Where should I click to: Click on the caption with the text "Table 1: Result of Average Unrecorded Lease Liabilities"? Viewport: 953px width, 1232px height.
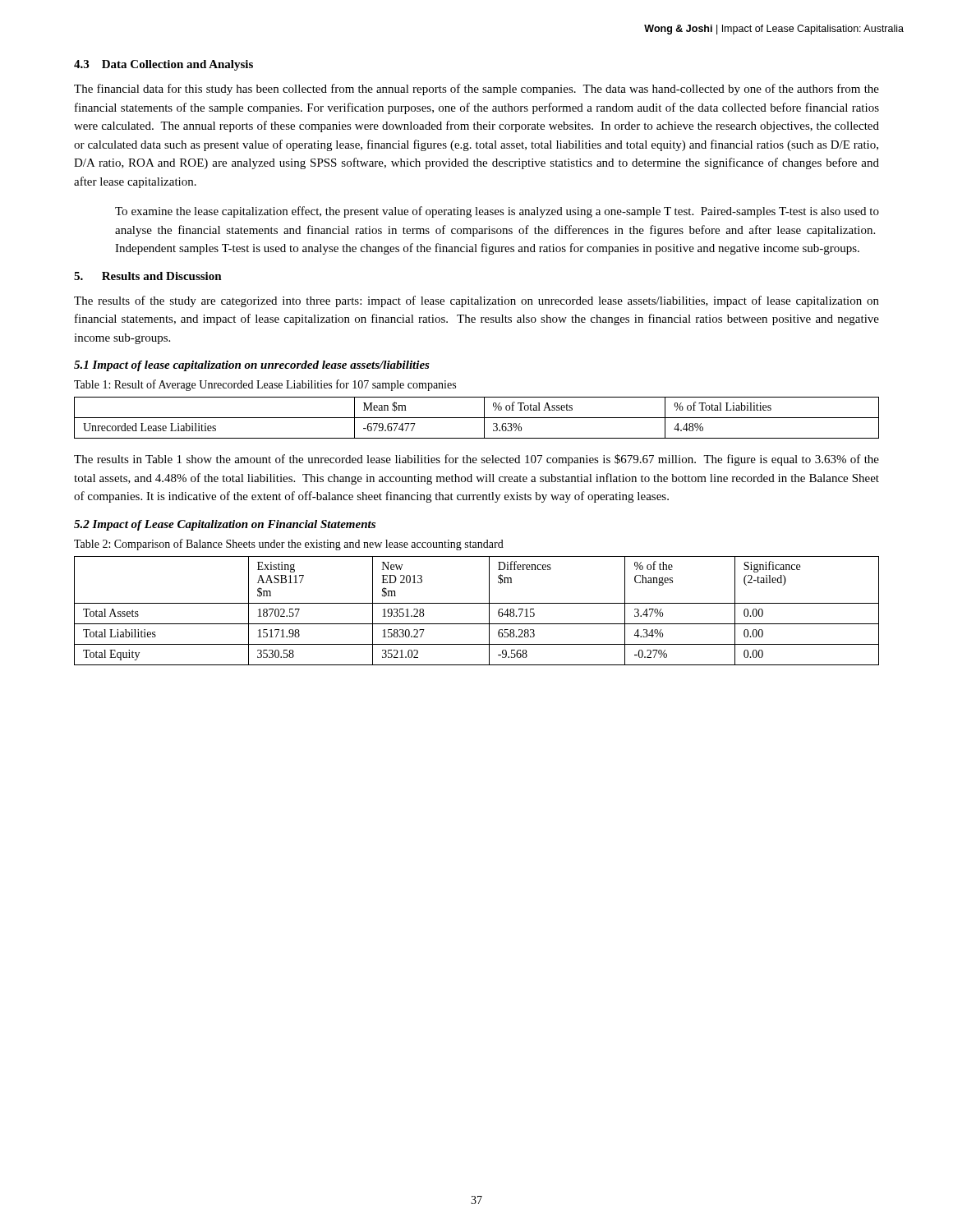265,385
